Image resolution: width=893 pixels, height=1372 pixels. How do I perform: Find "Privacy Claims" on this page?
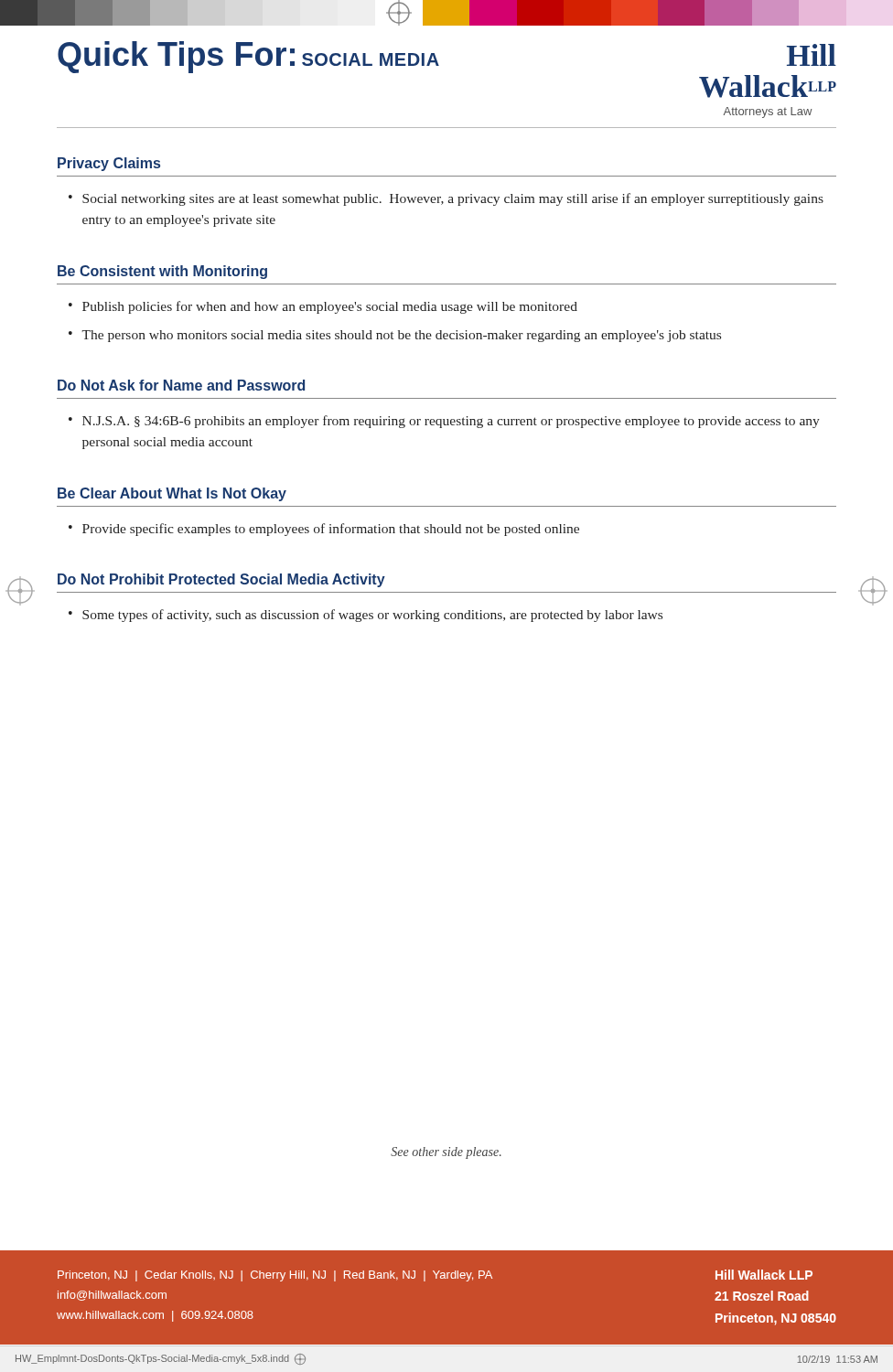tap(446, 166)
